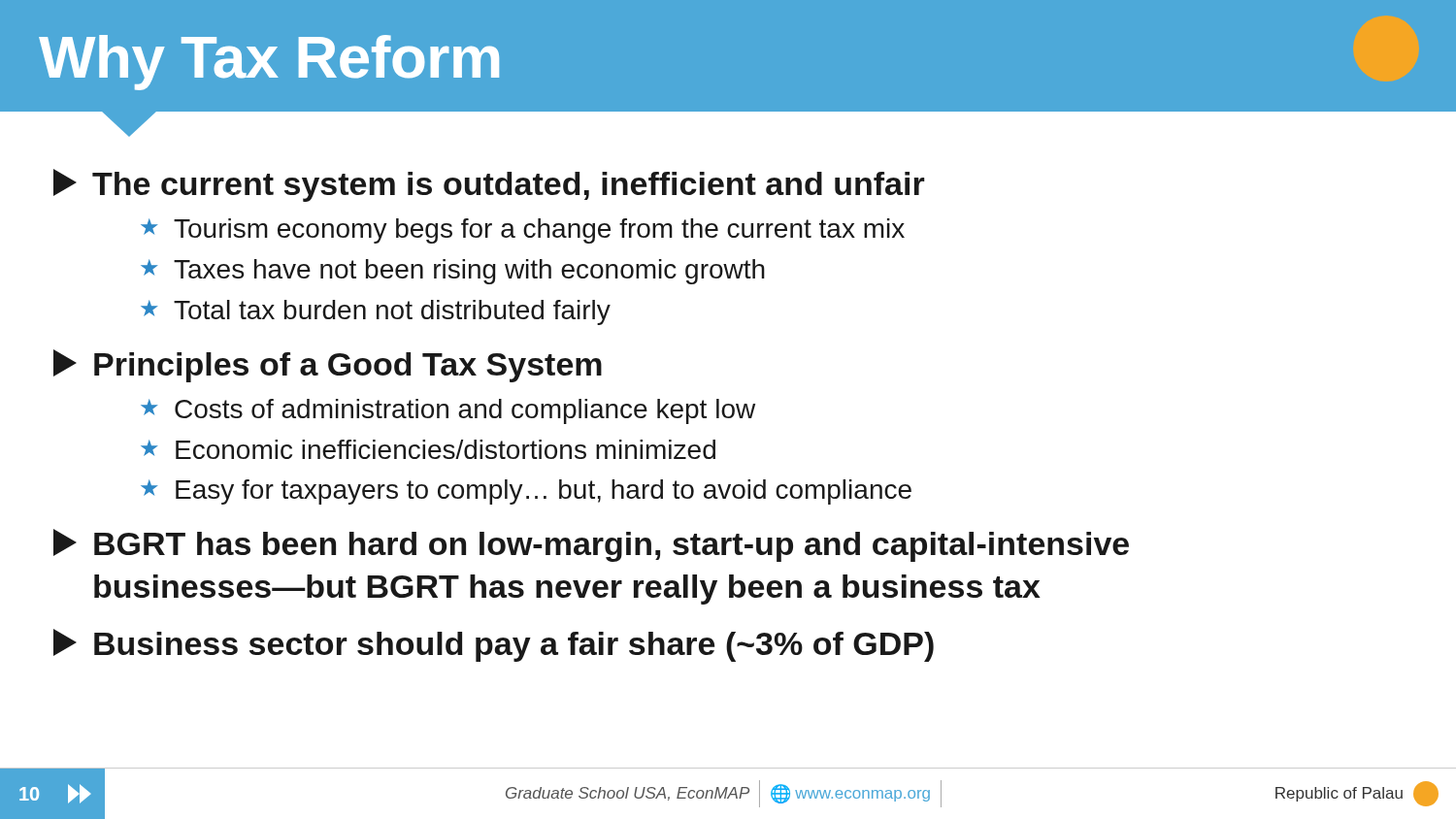Point to the block beginning "★ Total tax burden not distributed"
1456x819 pixels.
tap(375, 310)
